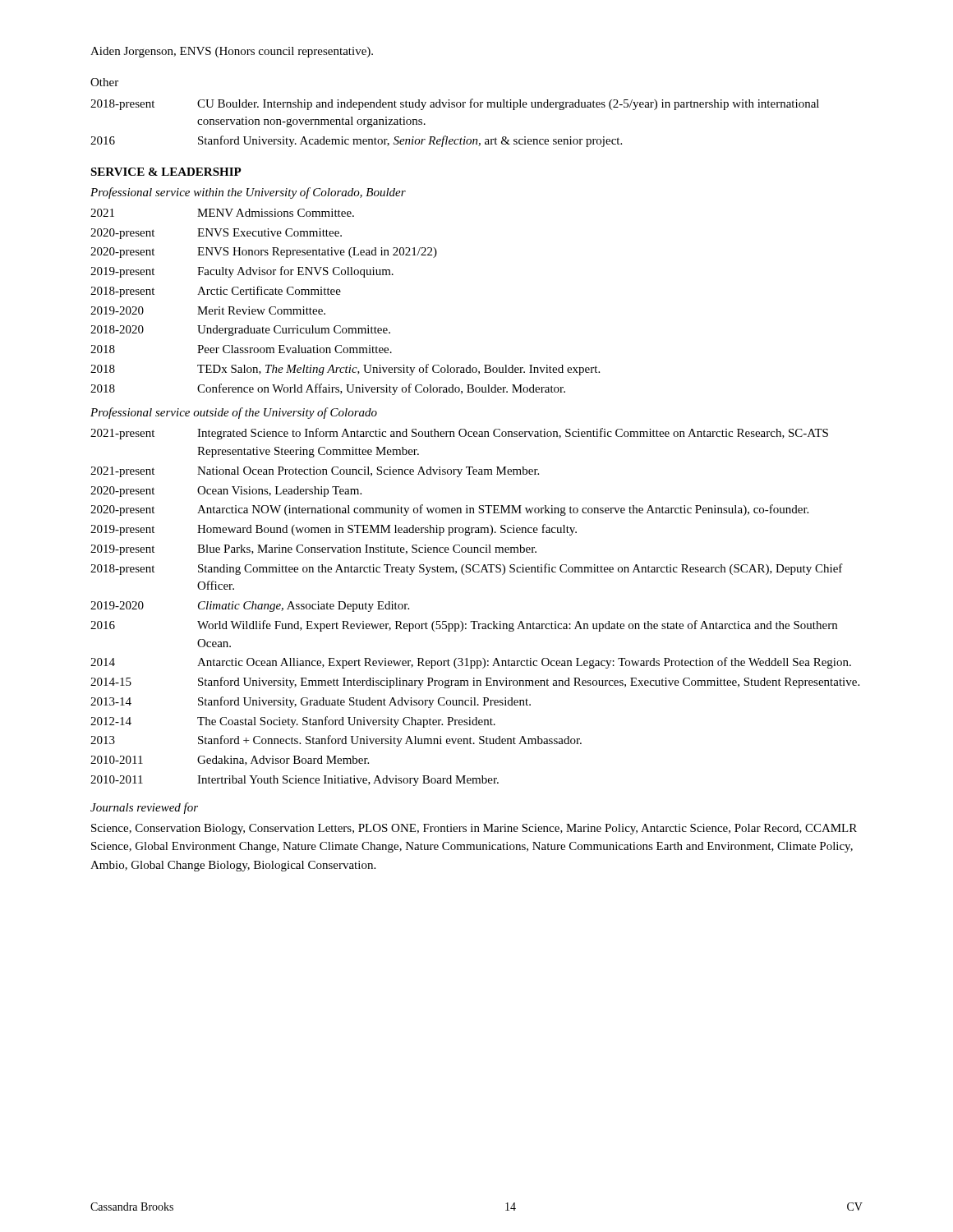Viewport: 953px width, 1232px height.
Task: Navigate to the passage starting "2018Conference on World Affairs, University of Colorado,"
Action: [476, 389]
